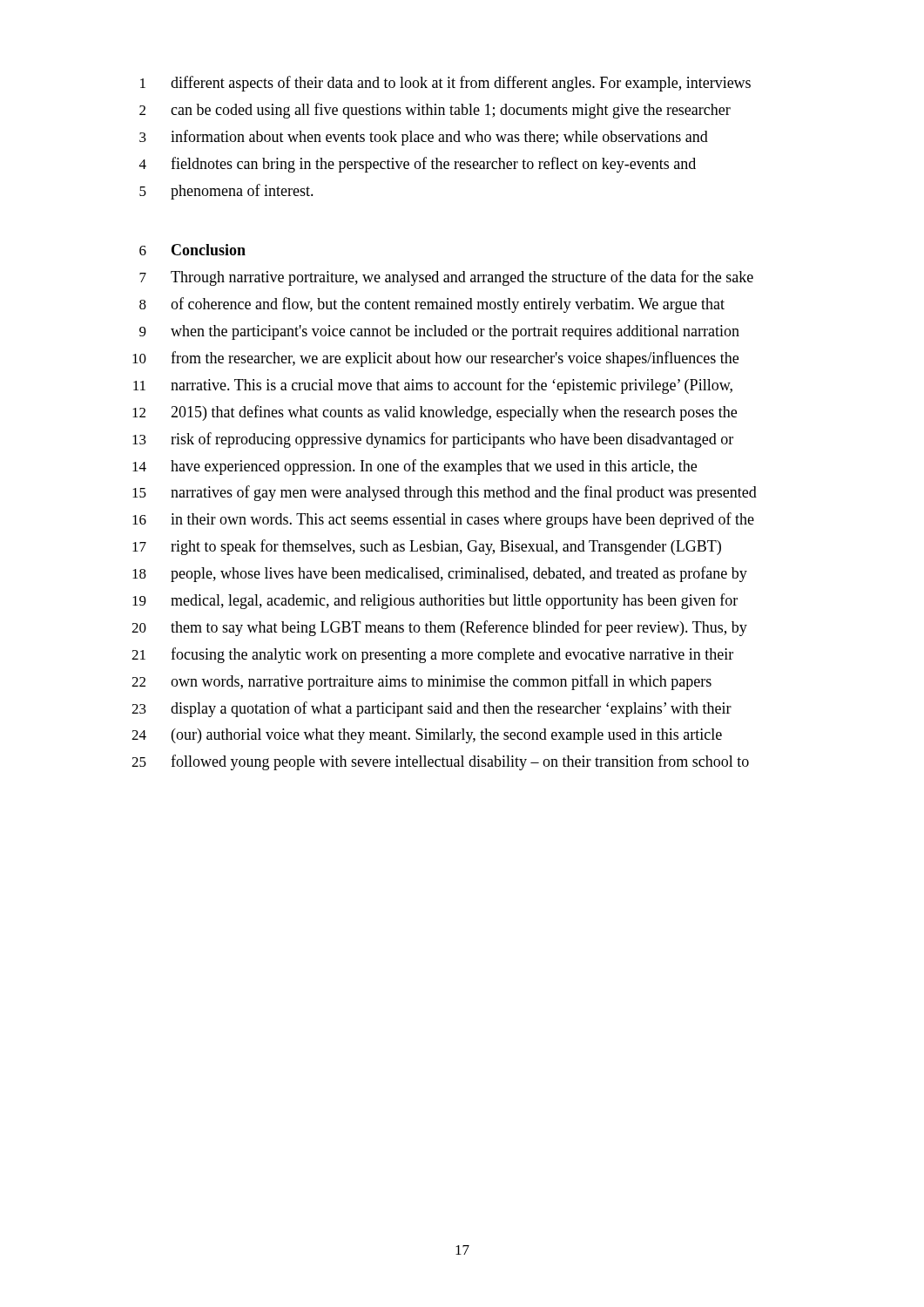Locate the block of text that opens with "14 have experienced oppression. In one of the"
The height and width of the screenshot is (1307, 924).
(462, 466)
